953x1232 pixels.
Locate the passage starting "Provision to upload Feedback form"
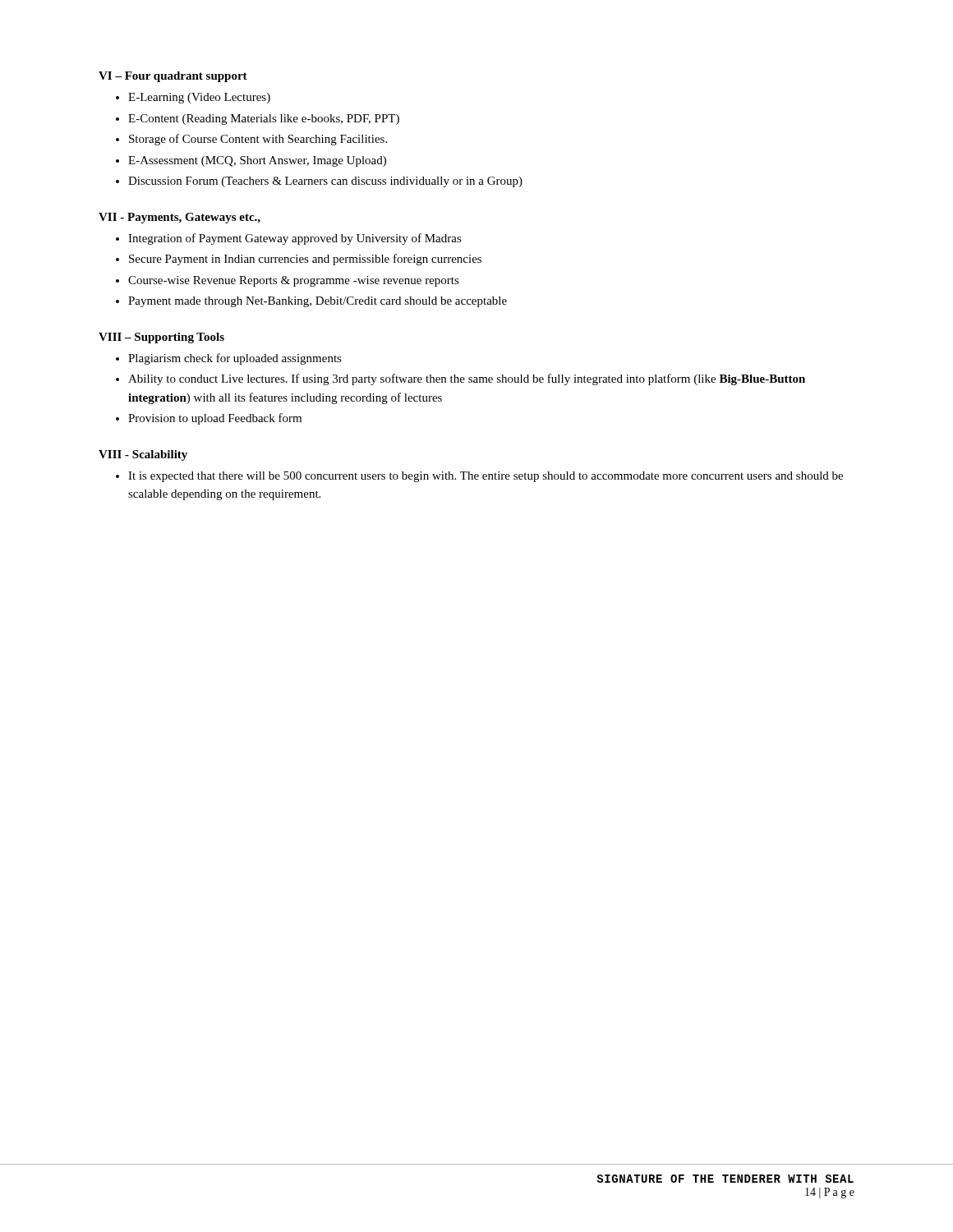pyautogui.click(x=215, y=418)
